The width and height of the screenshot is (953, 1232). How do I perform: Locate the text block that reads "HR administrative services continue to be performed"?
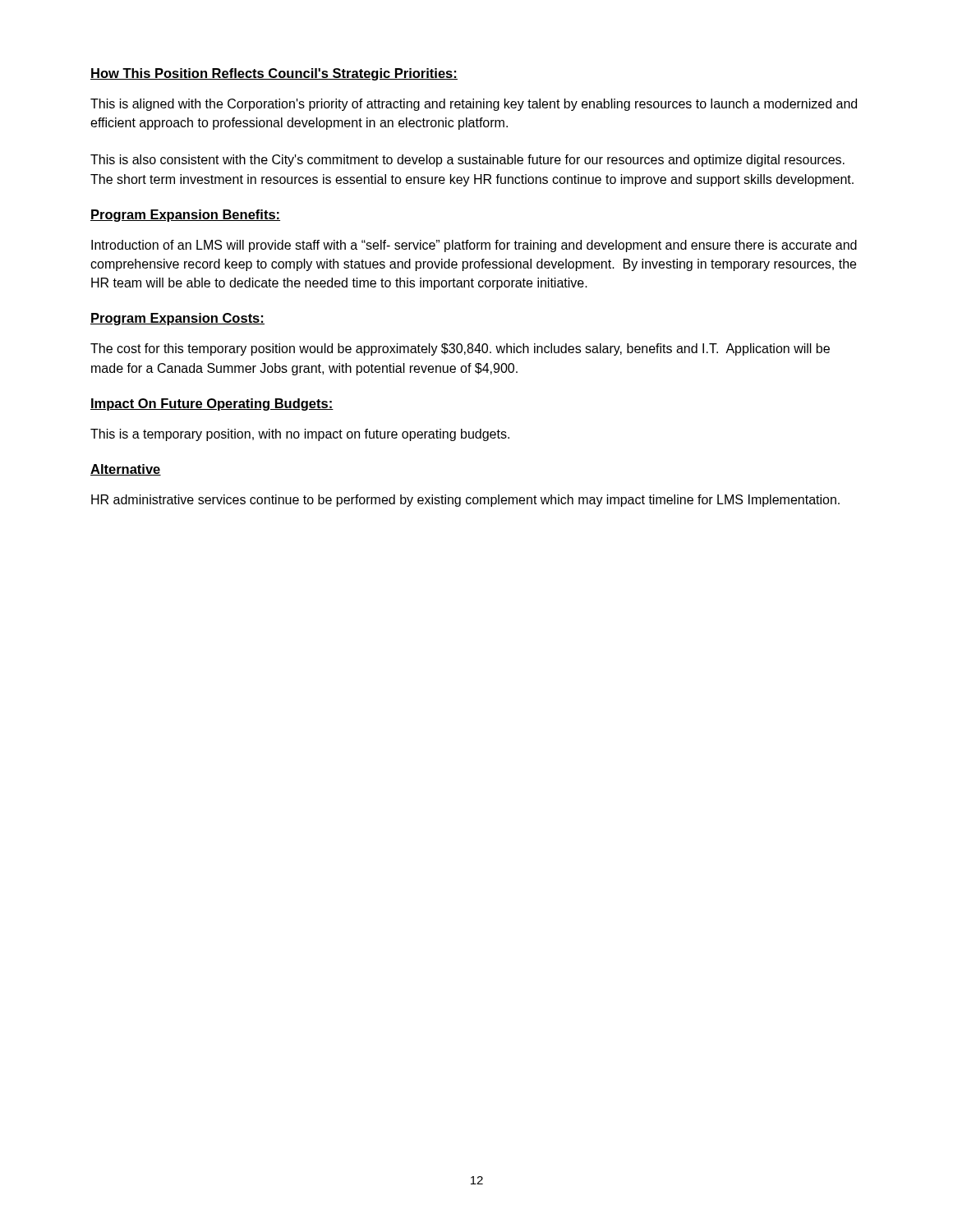(465, 500)
